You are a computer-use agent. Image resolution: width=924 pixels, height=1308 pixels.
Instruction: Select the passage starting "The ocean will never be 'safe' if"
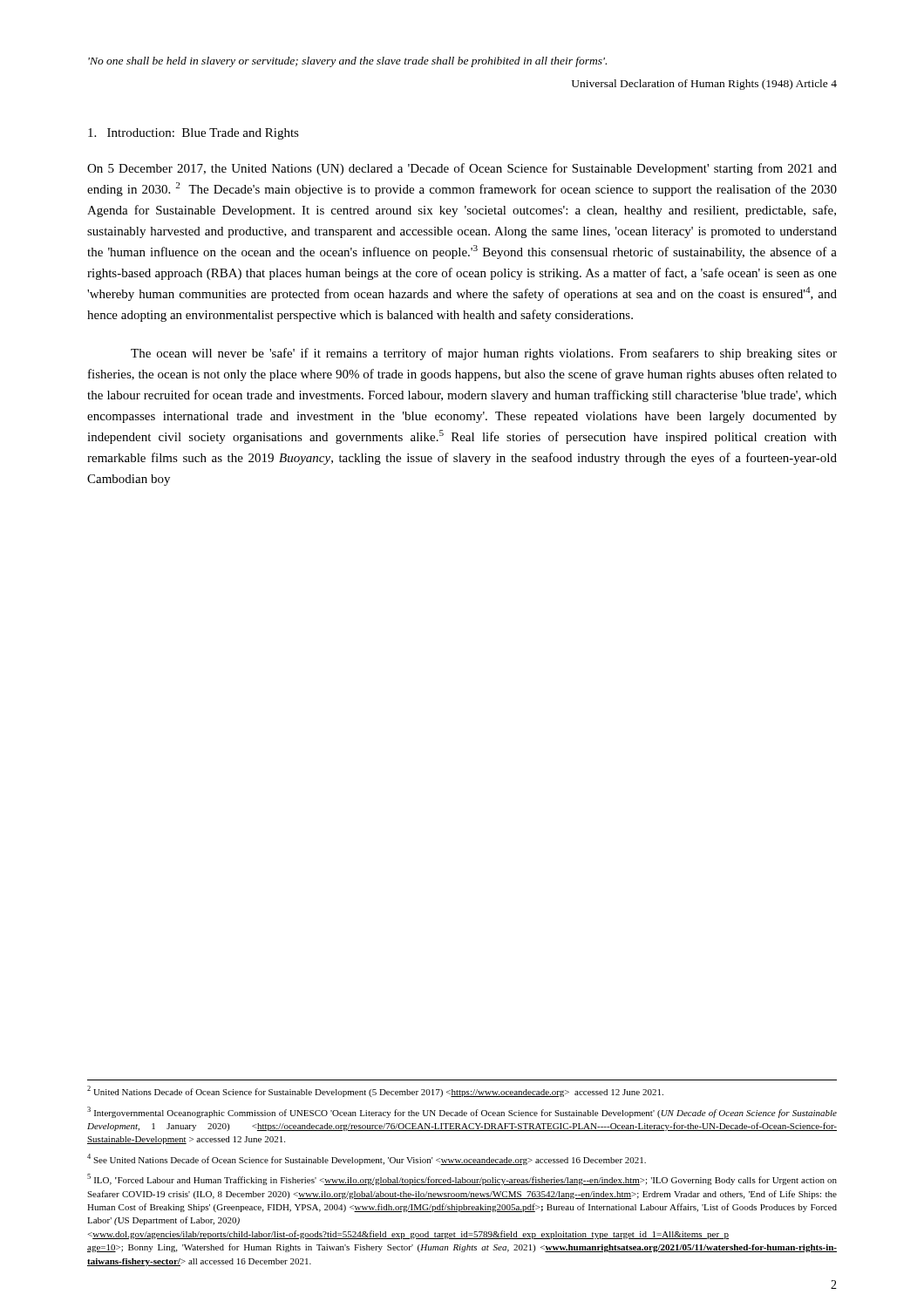pos(462,416)
